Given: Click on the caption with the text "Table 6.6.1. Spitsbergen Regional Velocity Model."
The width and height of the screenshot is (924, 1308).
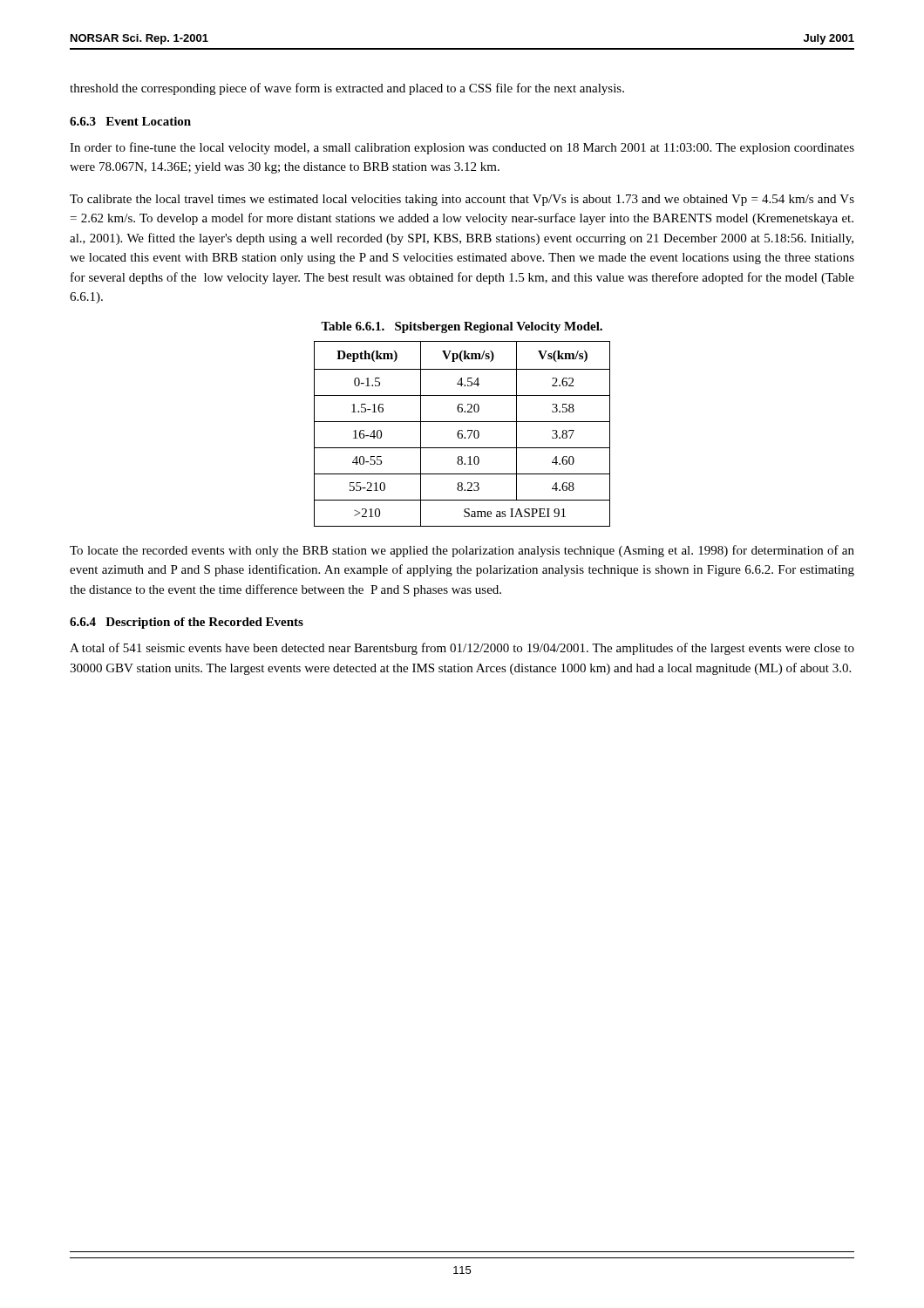Looking at the screenshot, I should point(462,326).
